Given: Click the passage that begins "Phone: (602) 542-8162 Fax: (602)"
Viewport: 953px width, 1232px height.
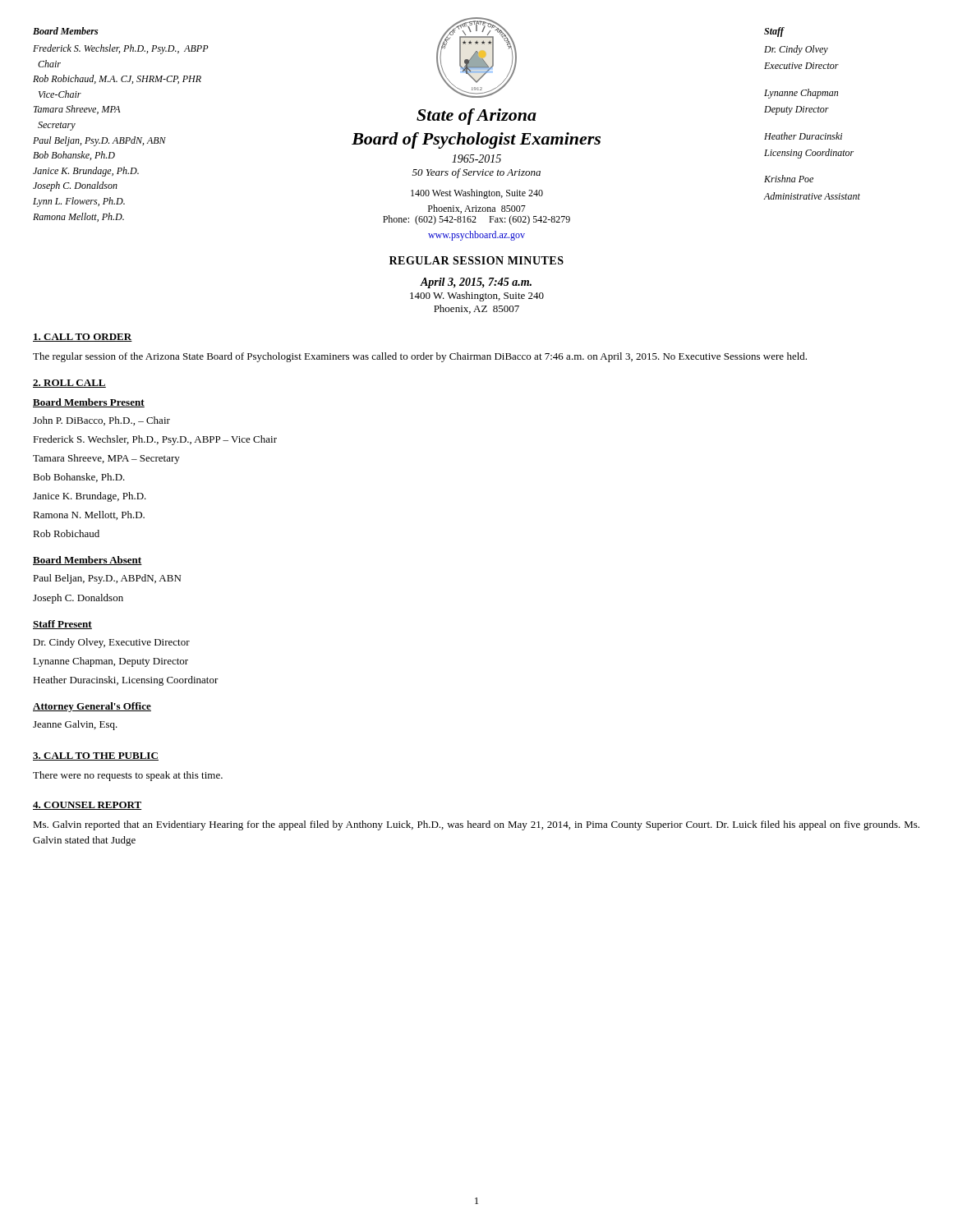Looking at the screenshot, I should pos(476,227).
